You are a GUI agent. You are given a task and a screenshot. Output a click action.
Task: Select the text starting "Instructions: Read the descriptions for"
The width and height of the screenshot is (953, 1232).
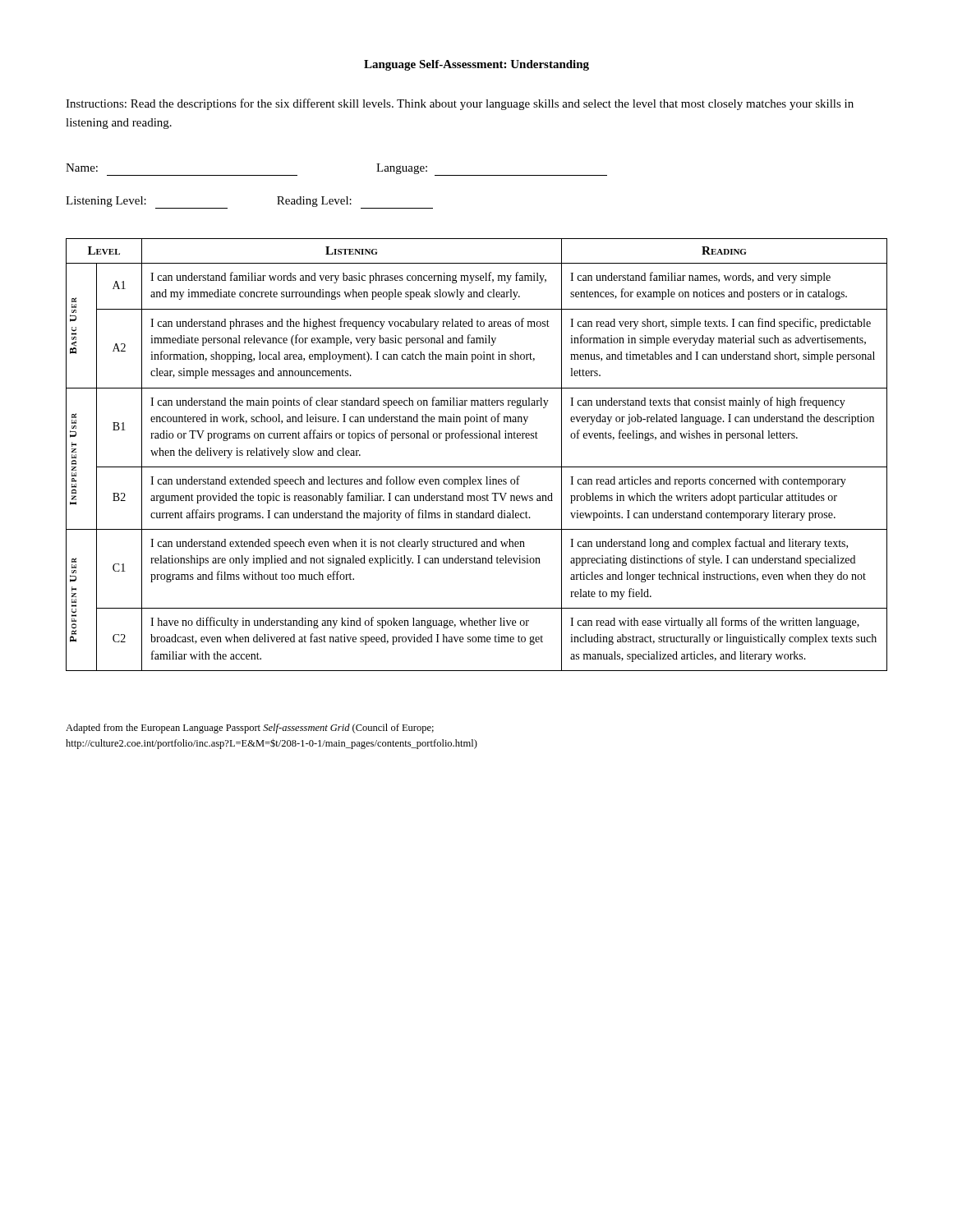(x=460, y=113)
